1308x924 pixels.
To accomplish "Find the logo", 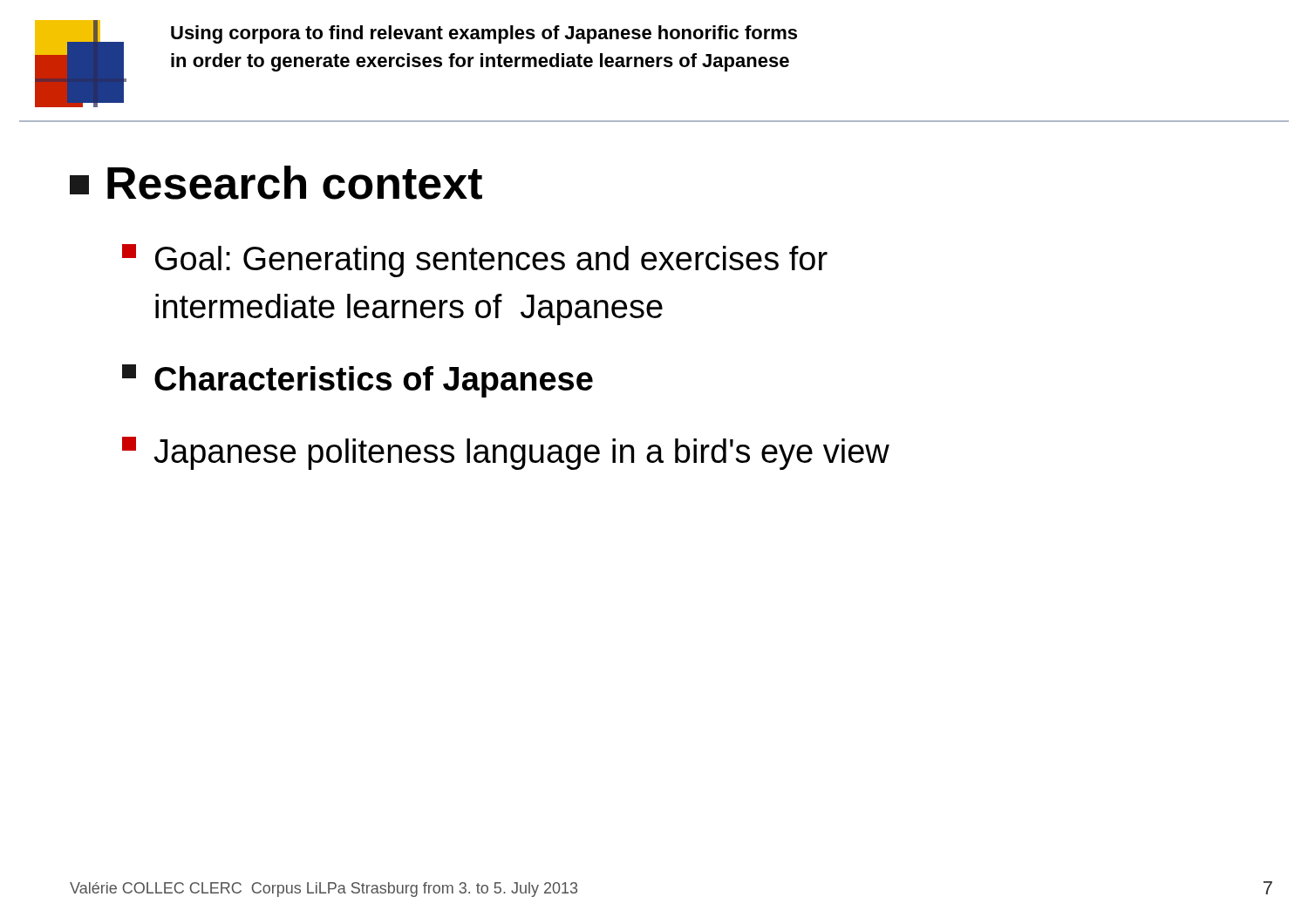I will (x=89, y=68).
